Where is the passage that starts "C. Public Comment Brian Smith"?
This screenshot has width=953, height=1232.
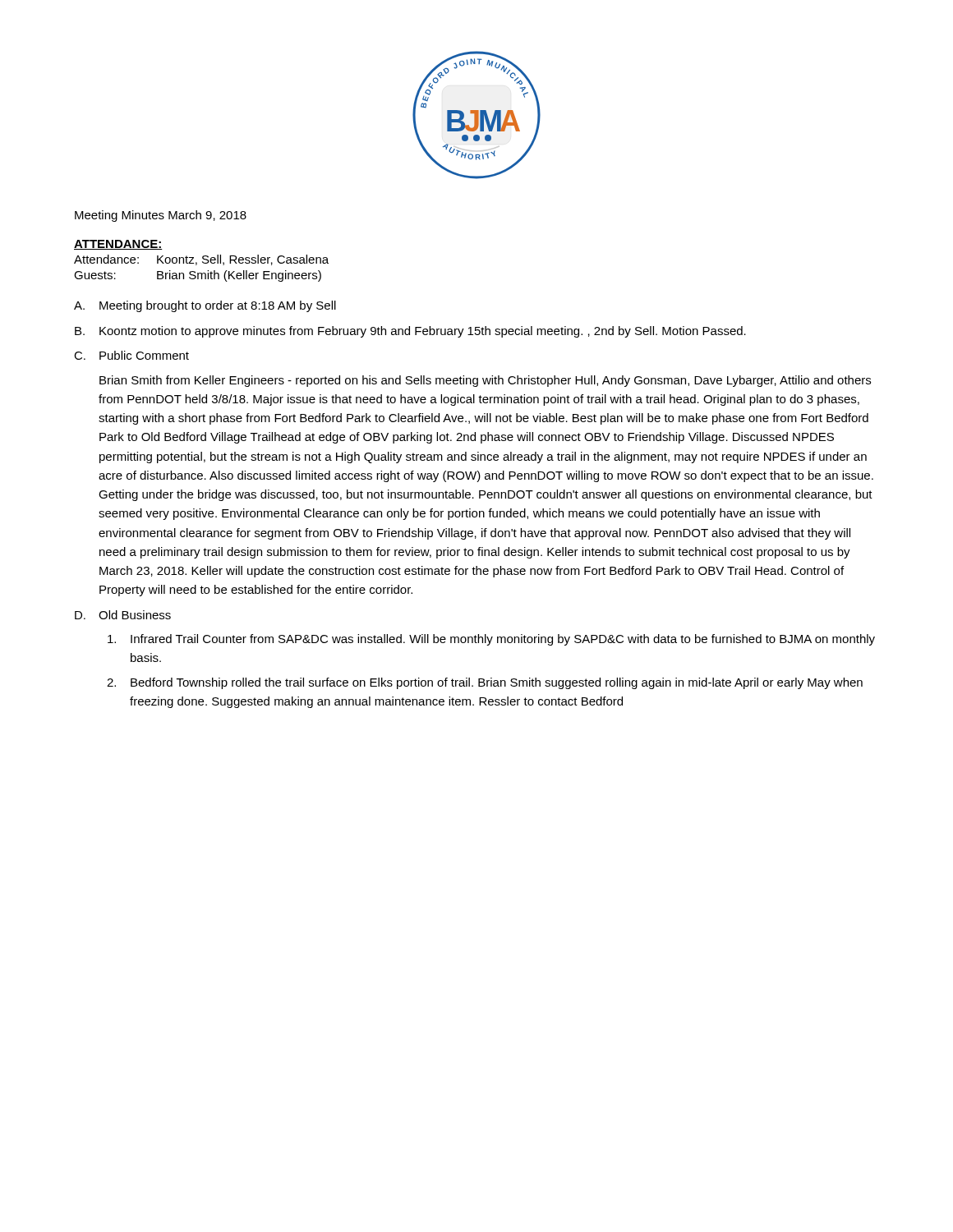pos(476,473)
